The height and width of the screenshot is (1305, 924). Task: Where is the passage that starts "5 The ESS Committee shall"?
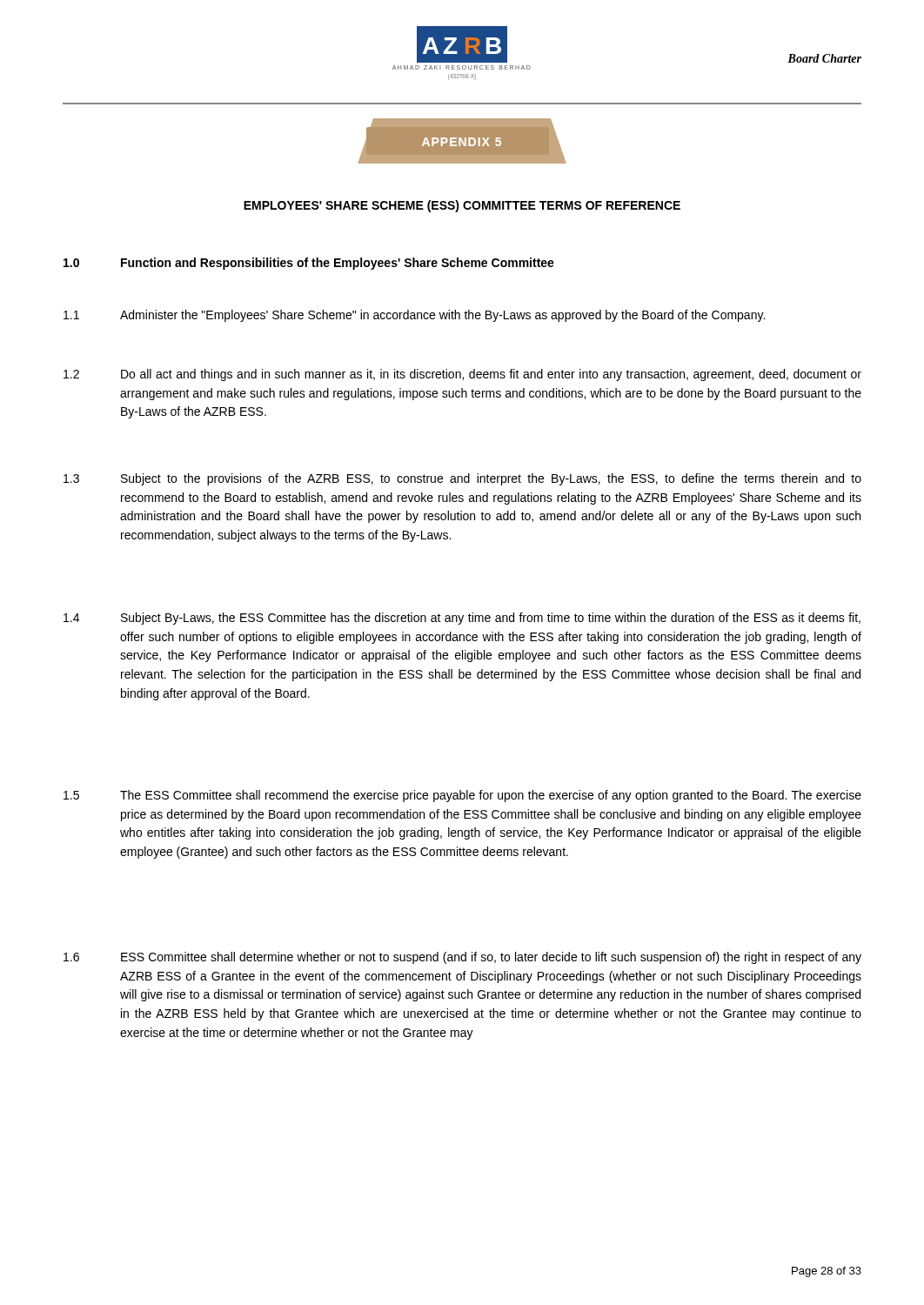coord(462,824)
